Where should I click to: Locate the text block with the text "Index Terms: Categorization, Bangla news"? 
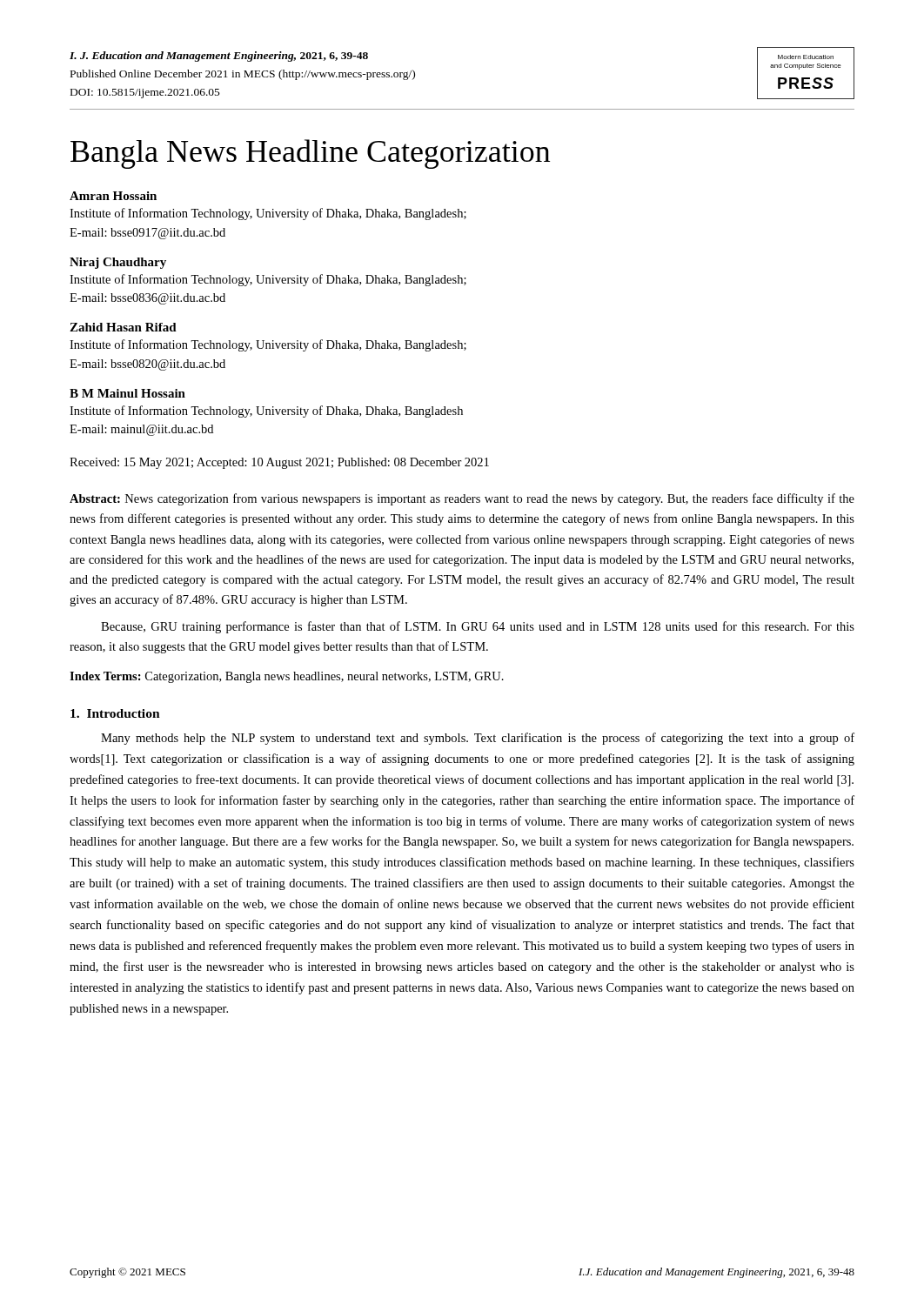point(287,676)
